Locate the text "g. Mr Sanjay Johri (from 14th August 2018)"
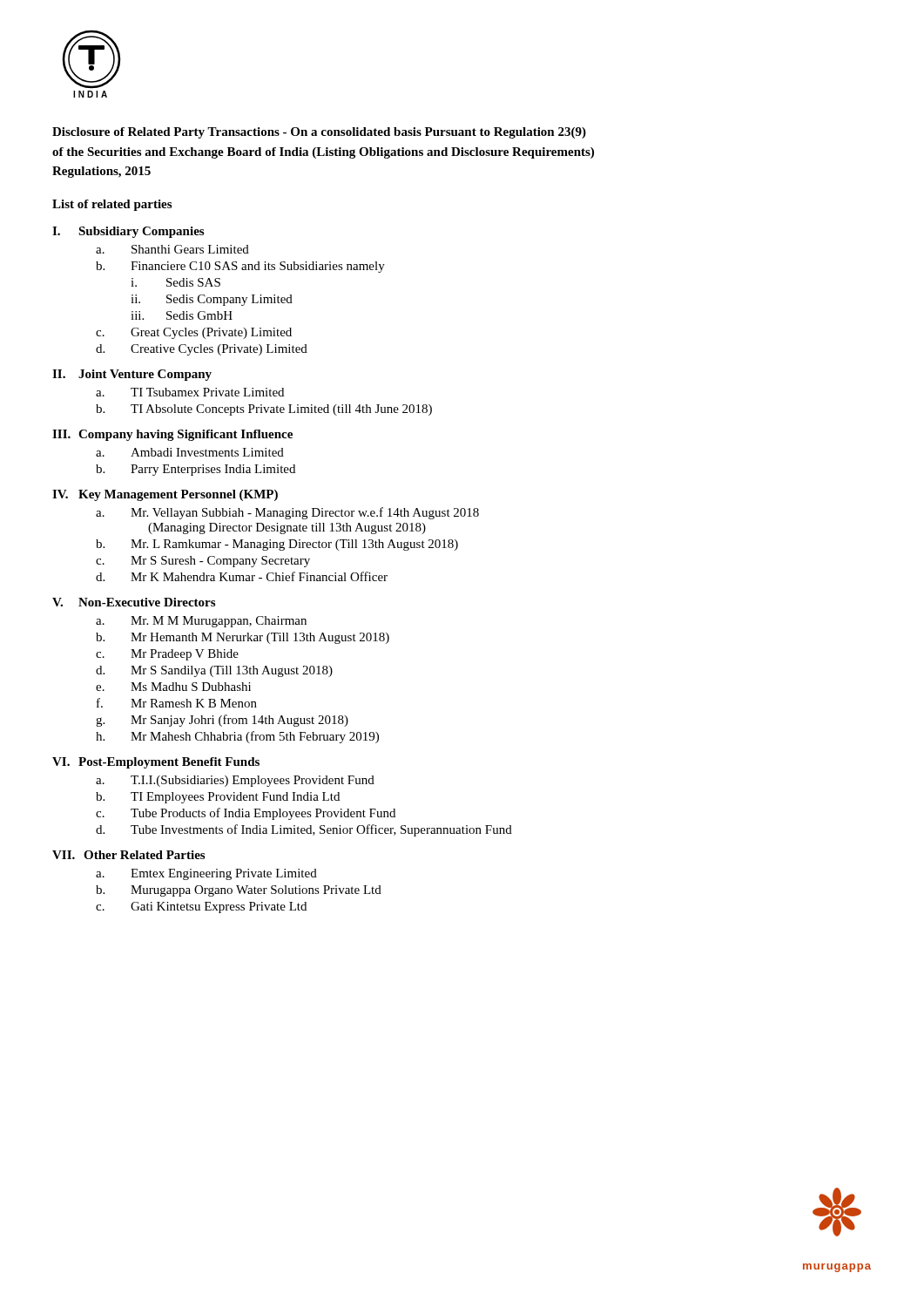 click(222, 721)
